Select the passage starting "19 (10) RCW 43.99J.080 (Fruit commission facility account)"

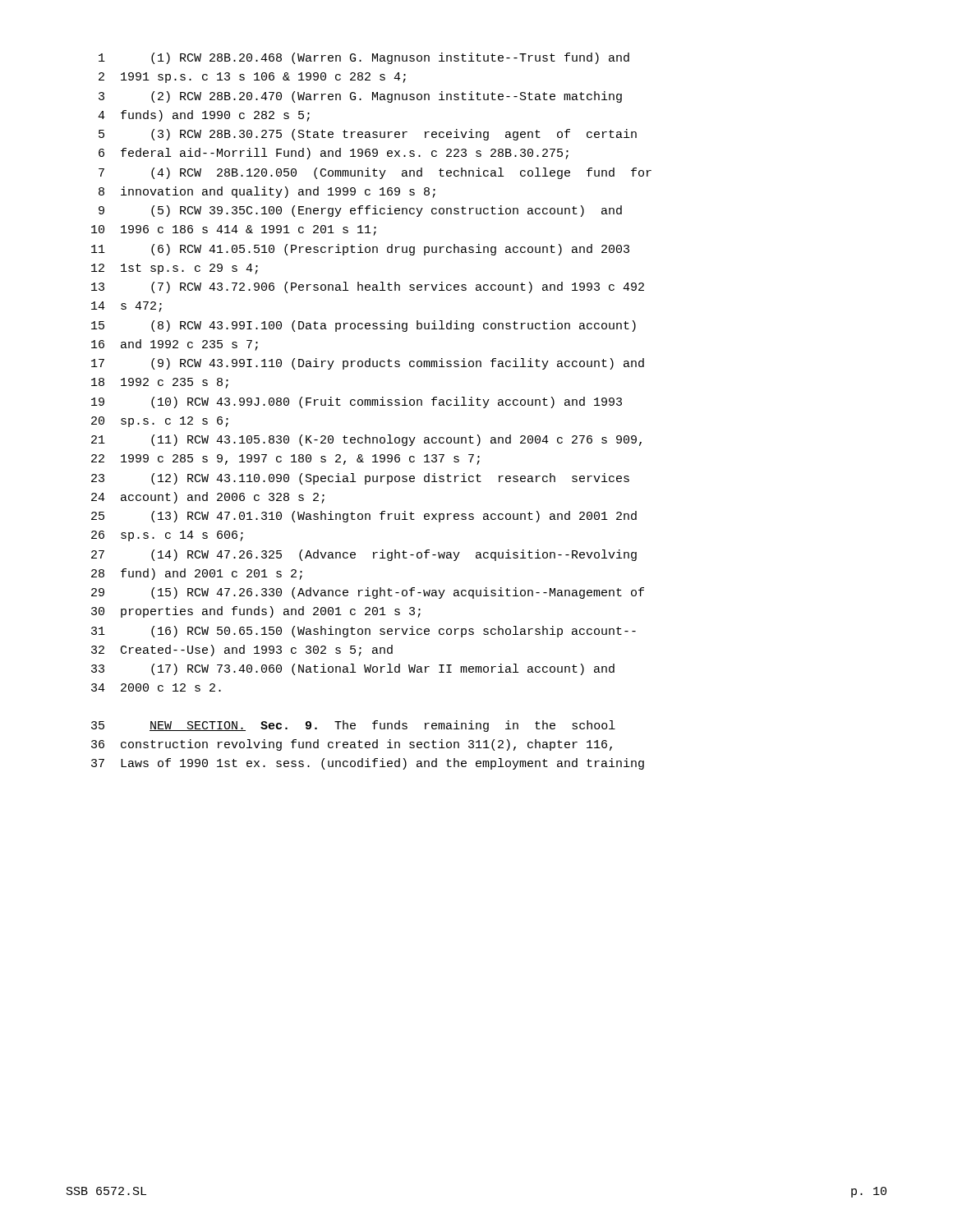tap(476, 412)
